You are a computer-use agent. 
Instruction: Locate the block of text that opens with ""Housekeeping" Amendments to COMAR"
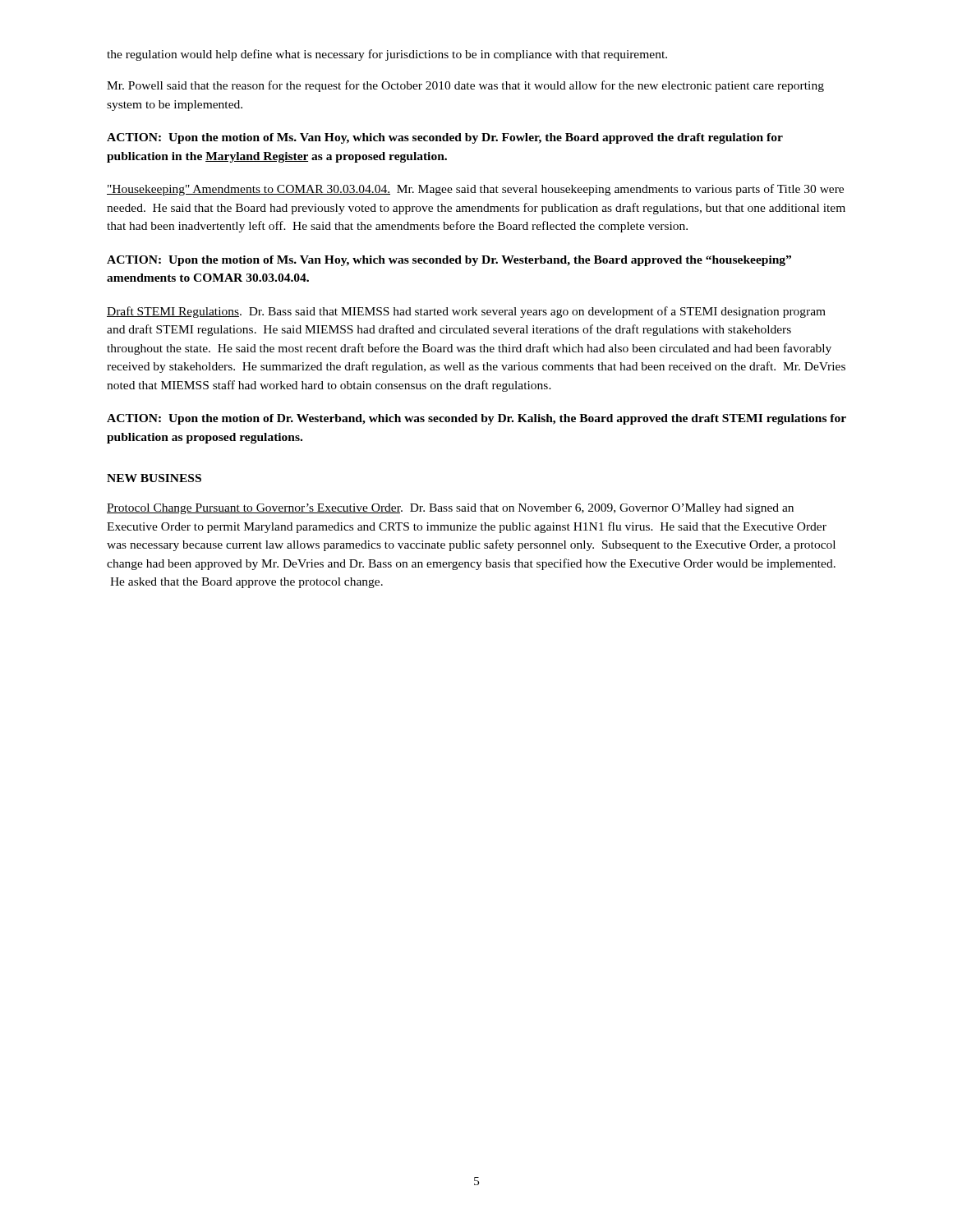click(476, 207)
